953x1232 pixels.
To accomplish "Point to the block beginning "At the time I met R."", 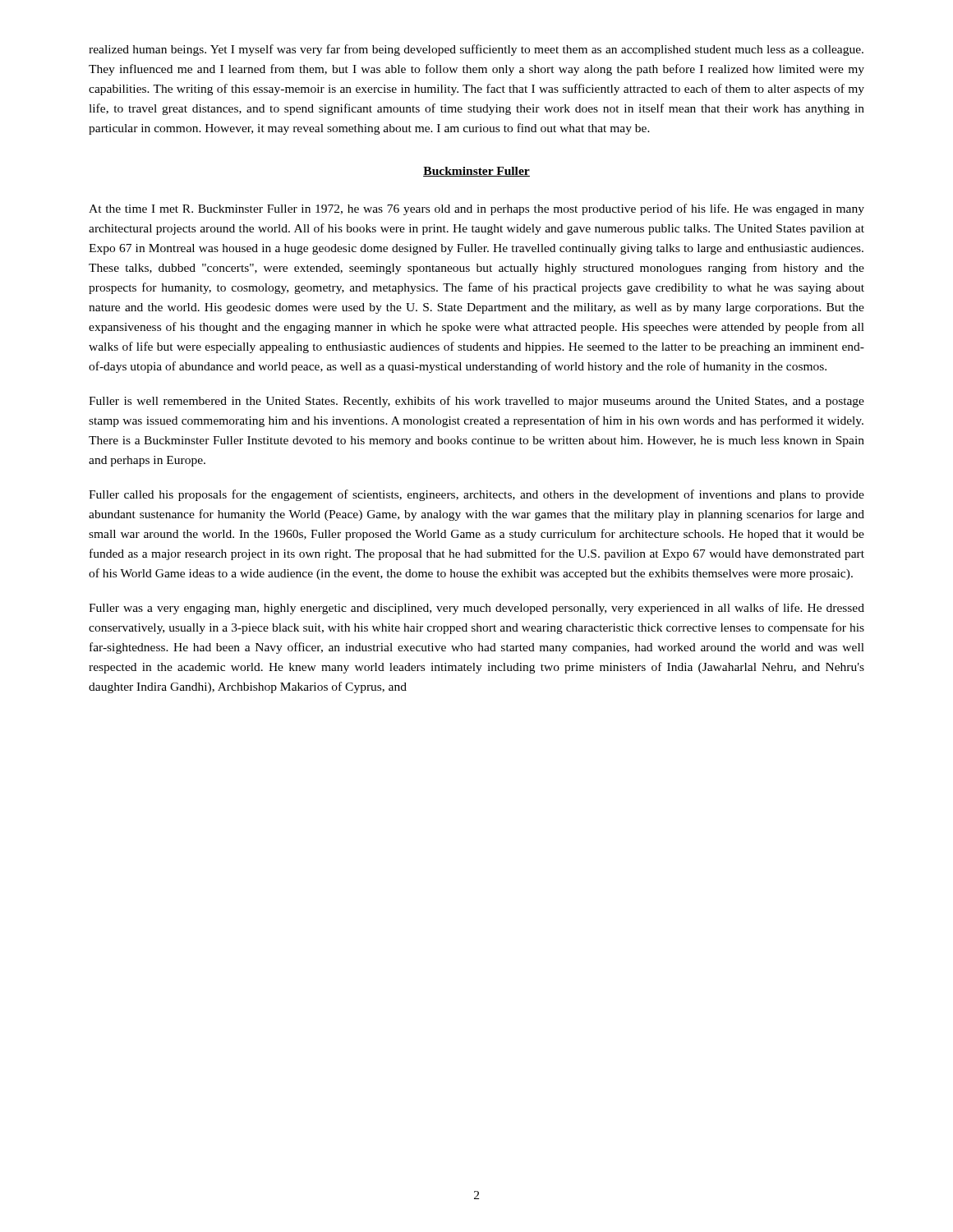I will click(x=476, y=287).
